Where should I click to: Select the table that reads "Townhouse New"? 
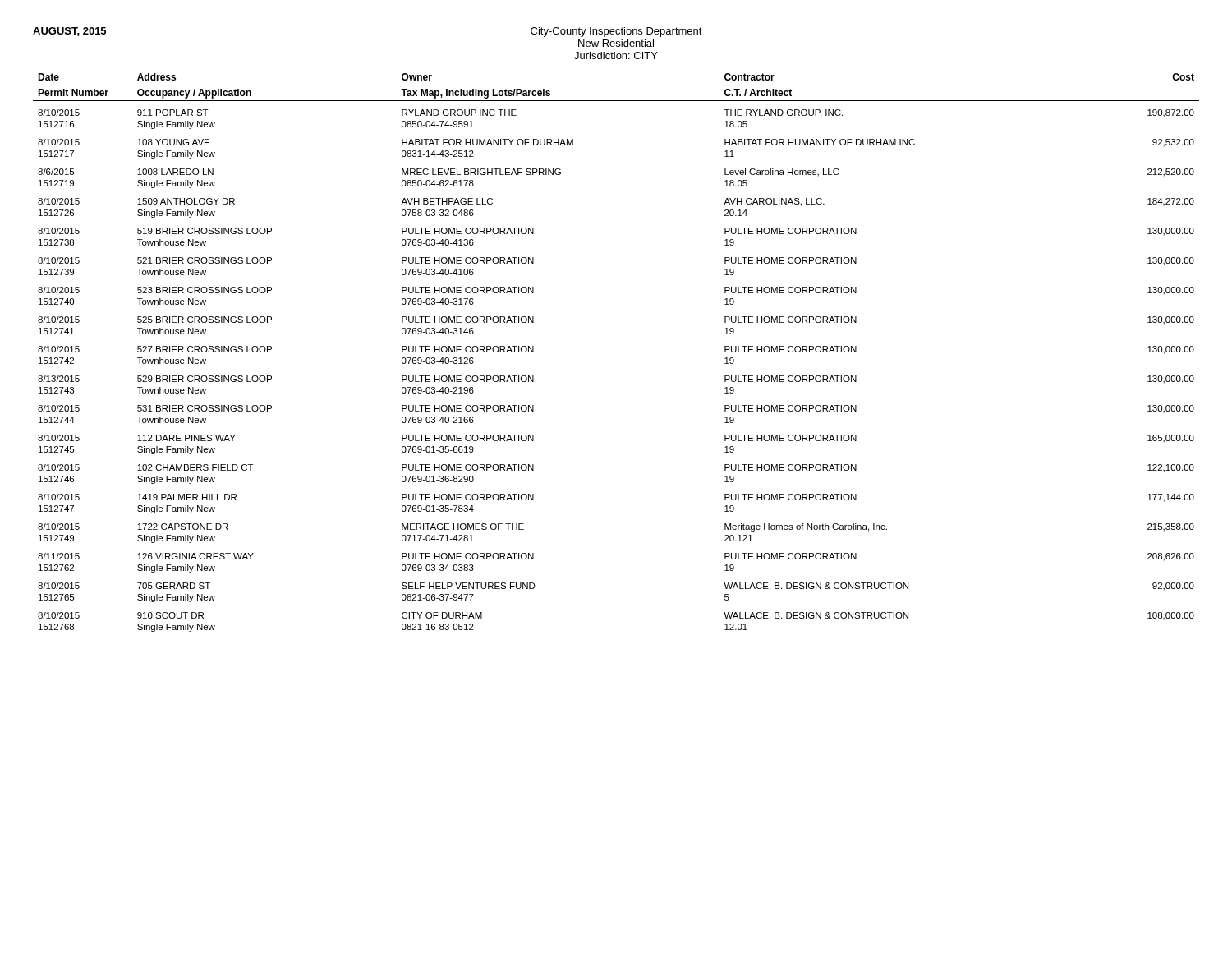coord(616,353)
